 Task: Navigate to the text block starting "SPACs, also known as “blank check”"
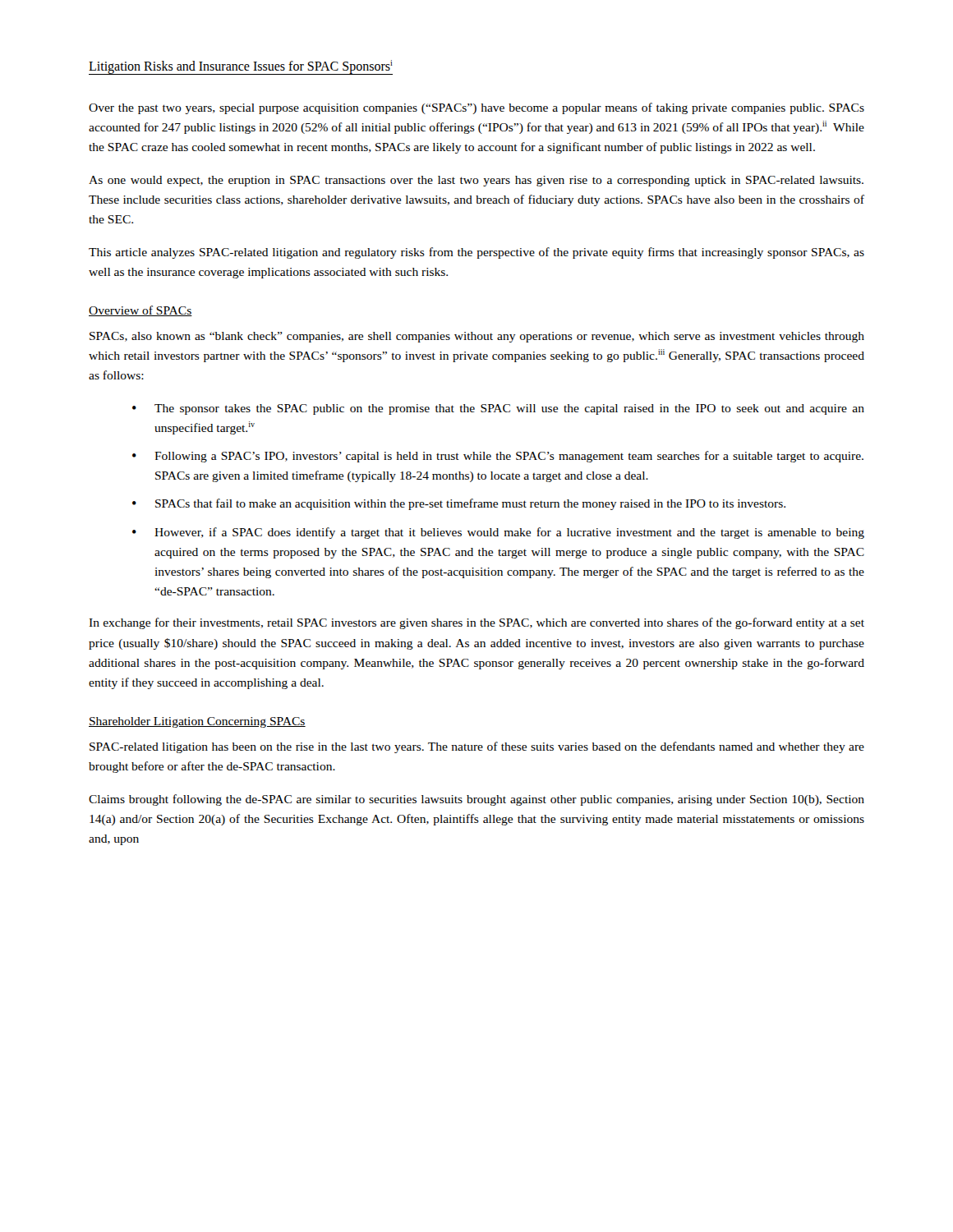[x=476, y=355]
